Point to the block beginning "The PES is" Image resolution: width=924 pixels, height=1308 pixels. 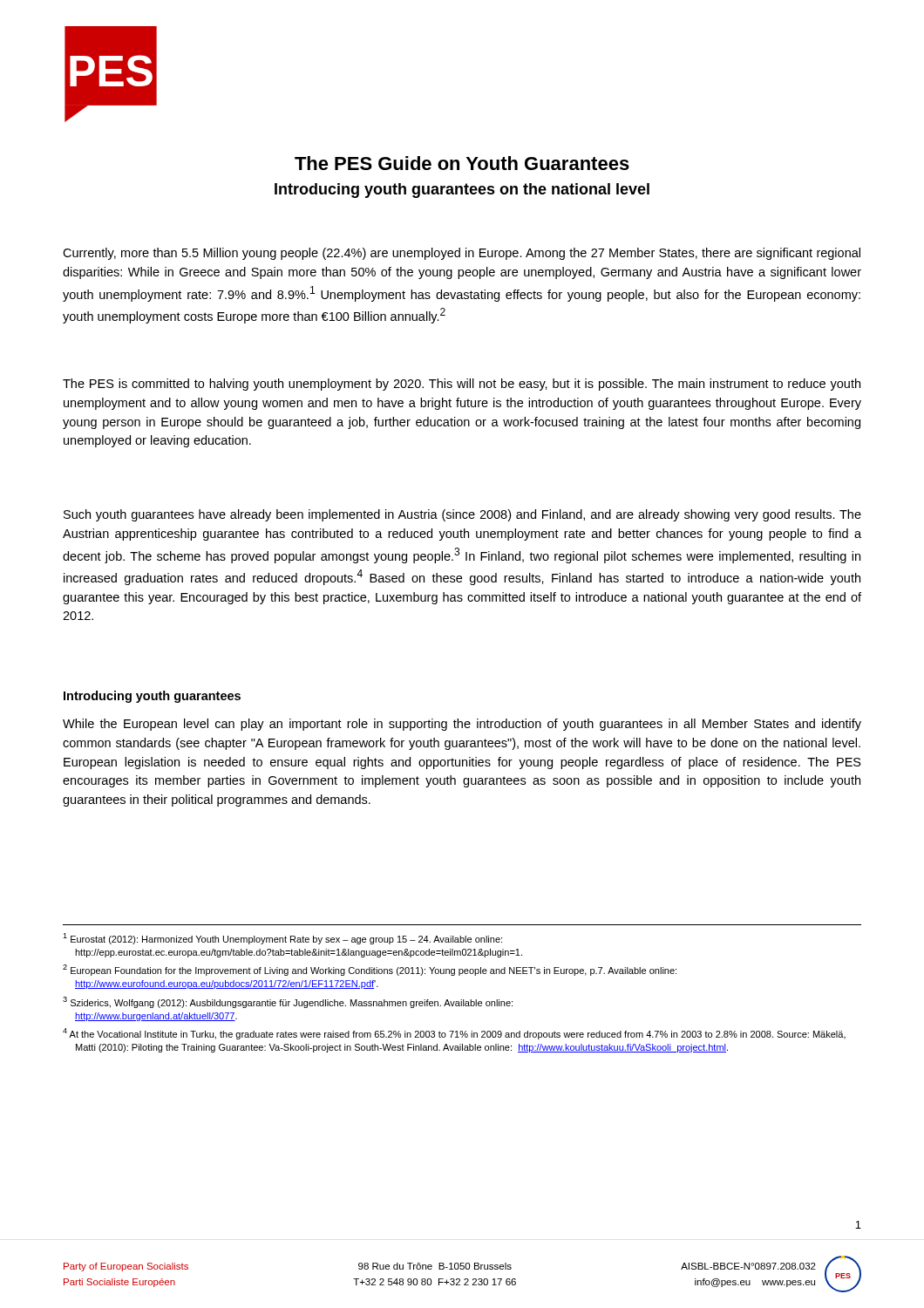[462, 413]
